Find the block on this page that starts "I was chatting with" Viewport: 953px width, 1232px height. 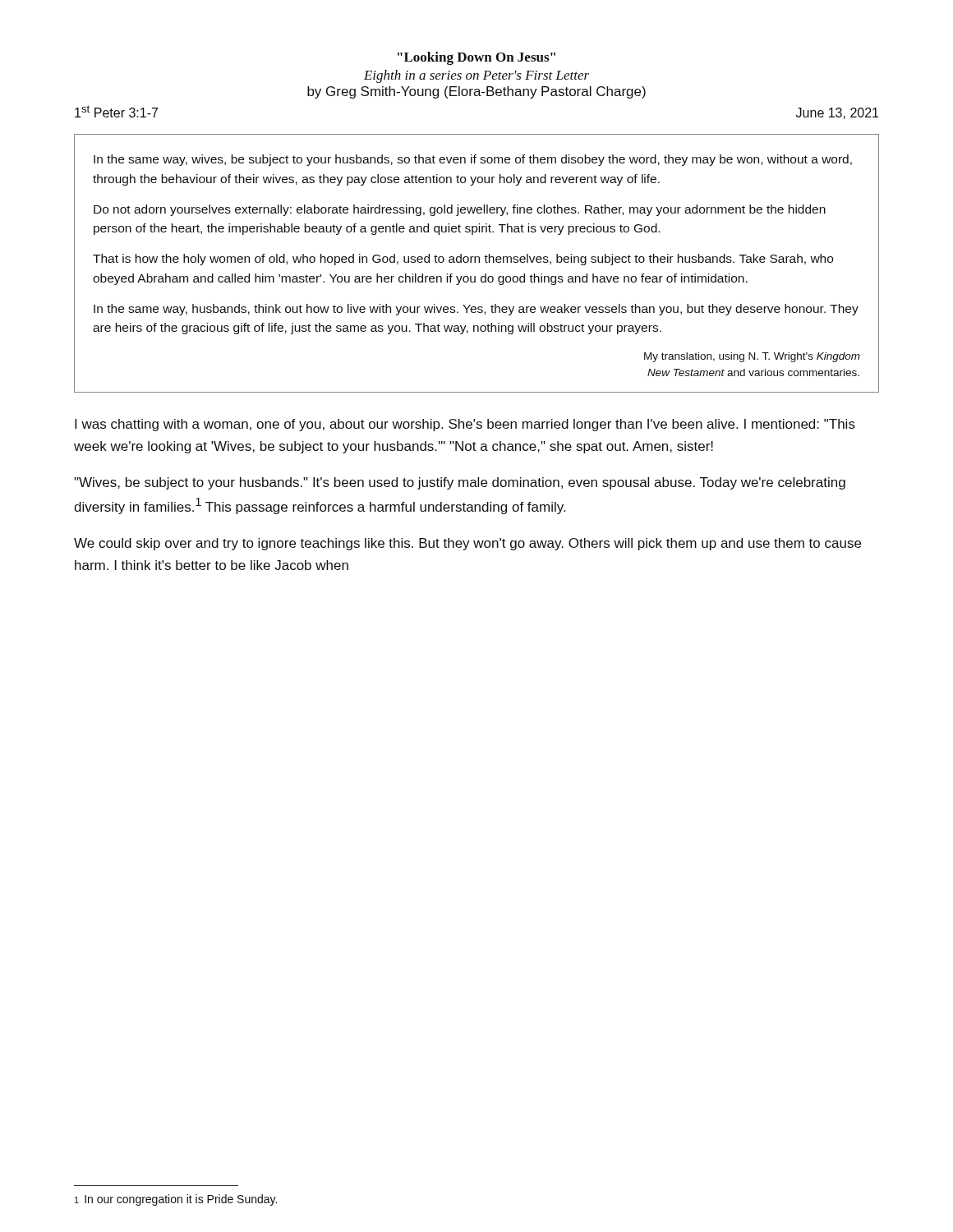tap(465, 435)
